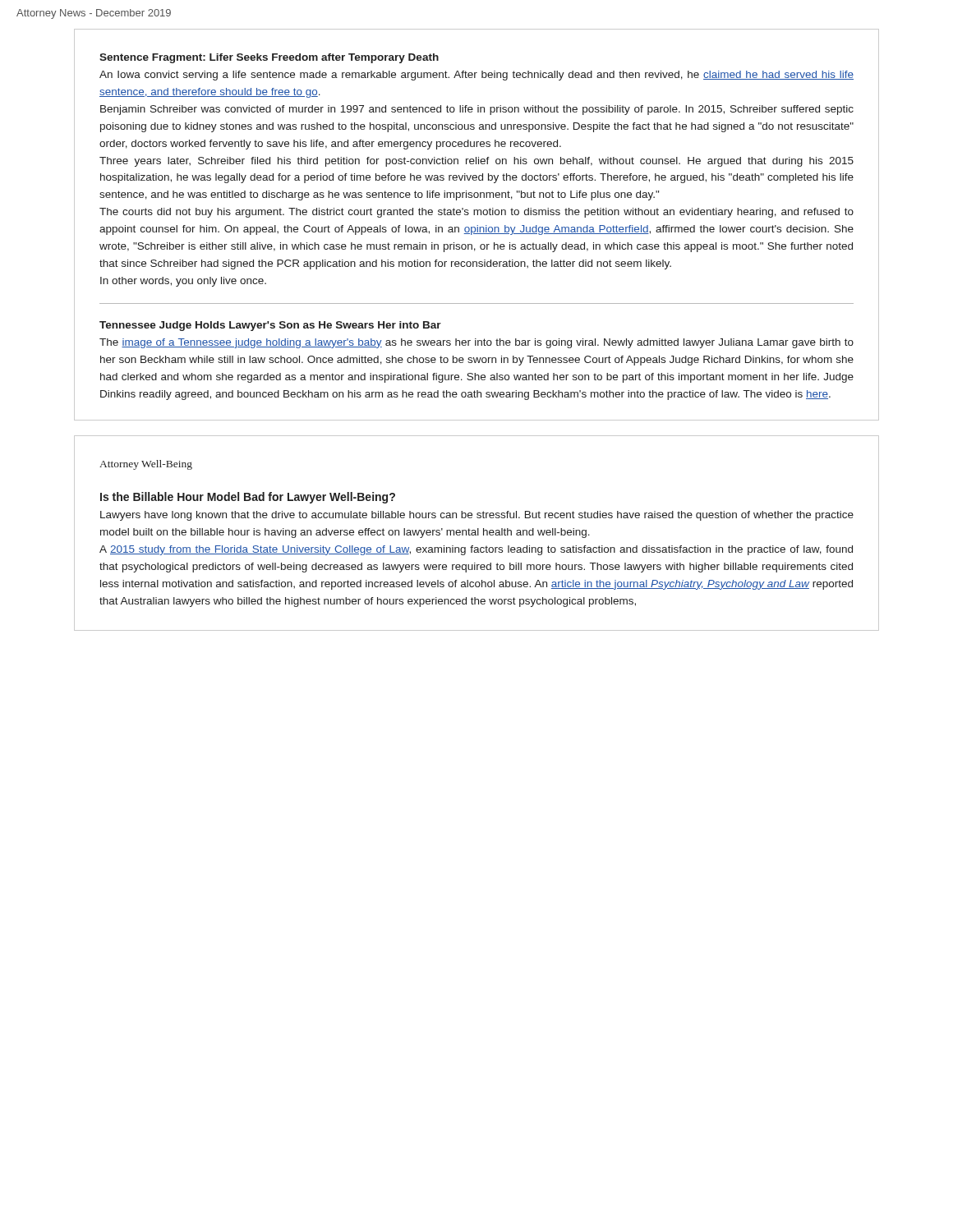The image size is (953, 1232).
Task: Point to the text block starting "Sentence Fragment: Lifer Seeks Freedom after Temporary Death"
Action: tap(269, 58)
